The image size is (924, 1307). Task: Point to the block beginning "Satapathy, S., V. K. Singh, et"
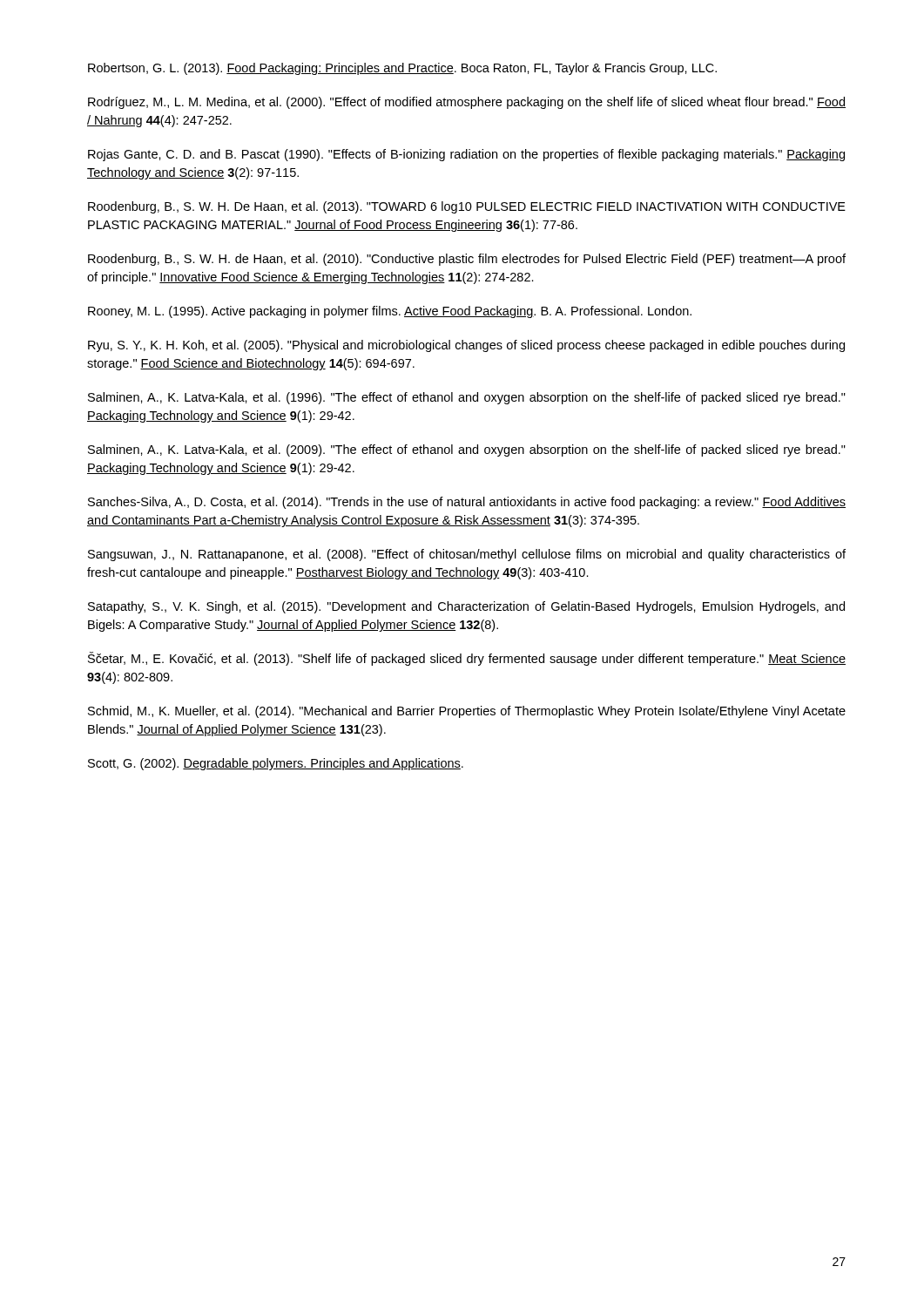click(466, 616)
